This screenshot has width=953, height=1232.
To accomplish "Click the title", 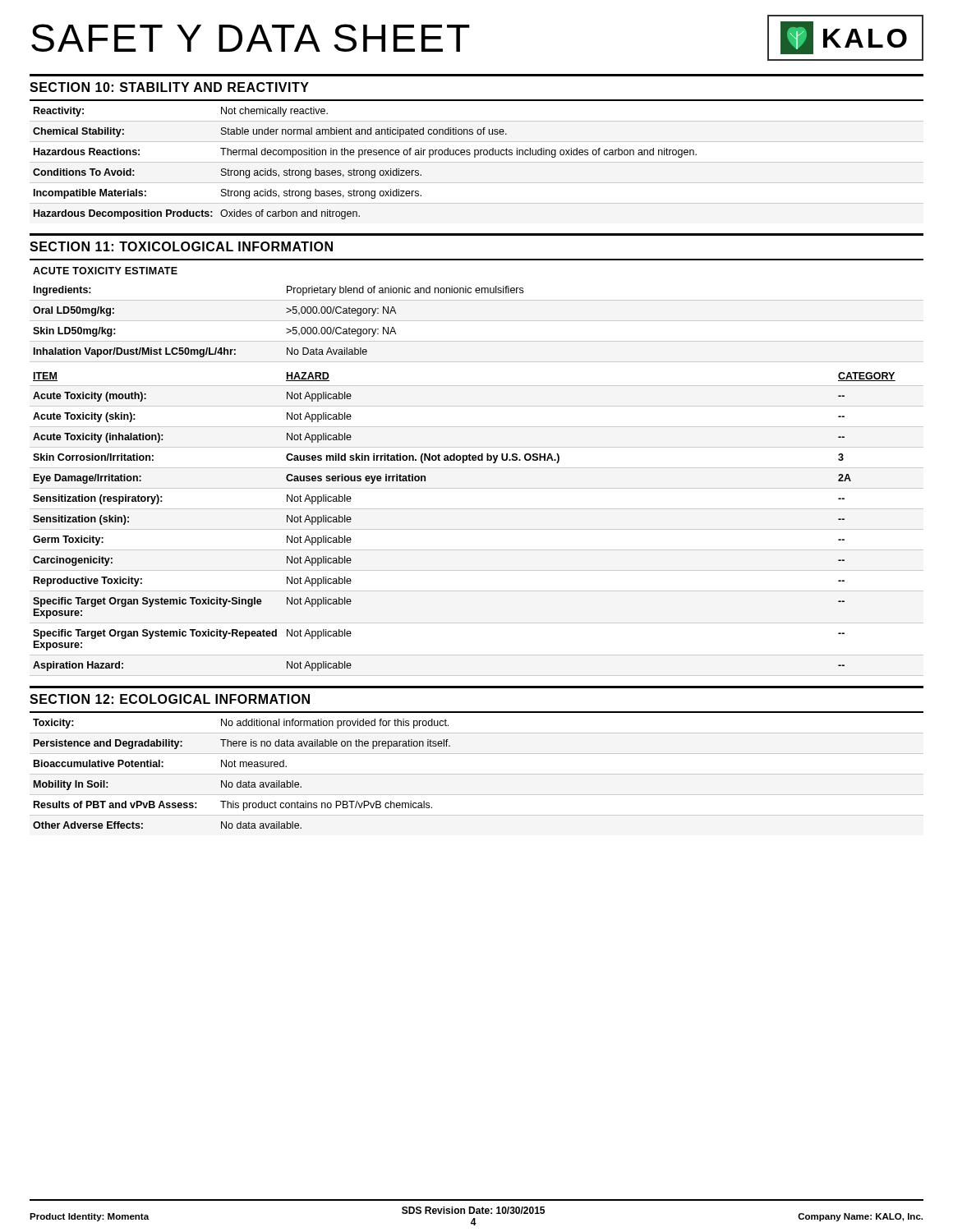I will click(251, 38).
